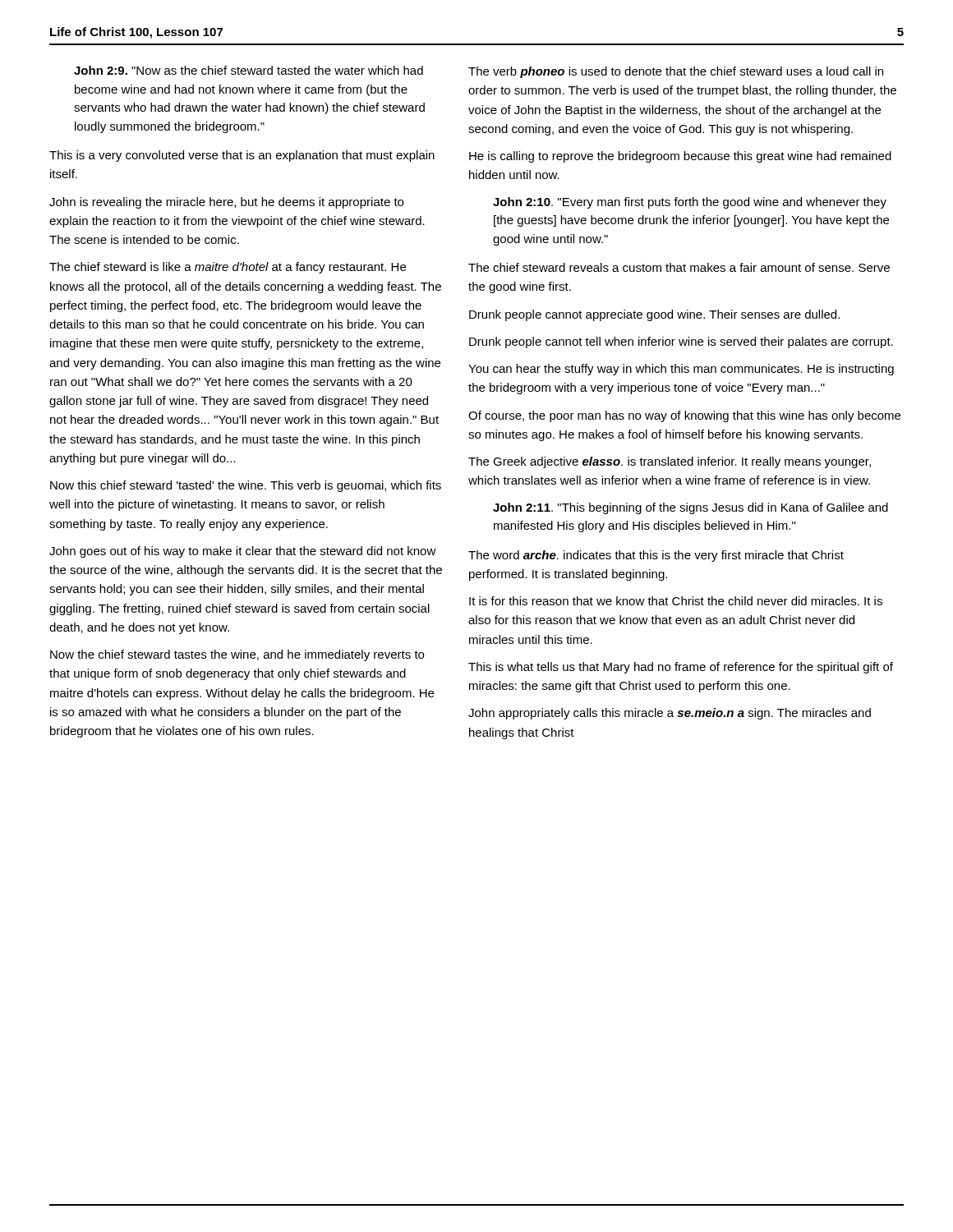This screenshot has height=1232, width=953.
Task: Where is the passage that starts "The chief steward reveals a"?
Action: 686,277
